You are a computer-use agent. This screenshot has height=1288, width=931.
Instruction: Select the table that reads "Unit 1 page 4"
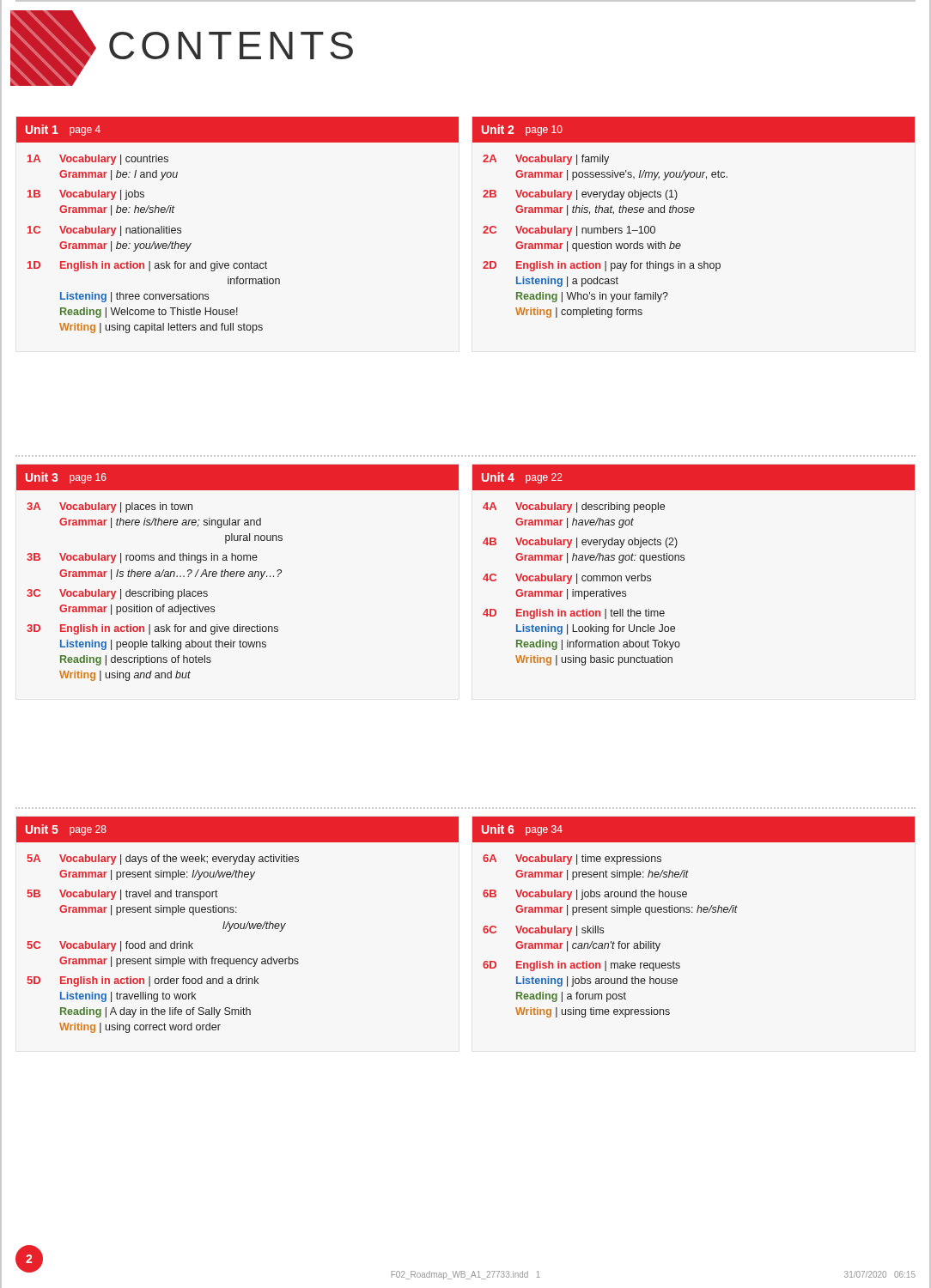click(237, 234)
